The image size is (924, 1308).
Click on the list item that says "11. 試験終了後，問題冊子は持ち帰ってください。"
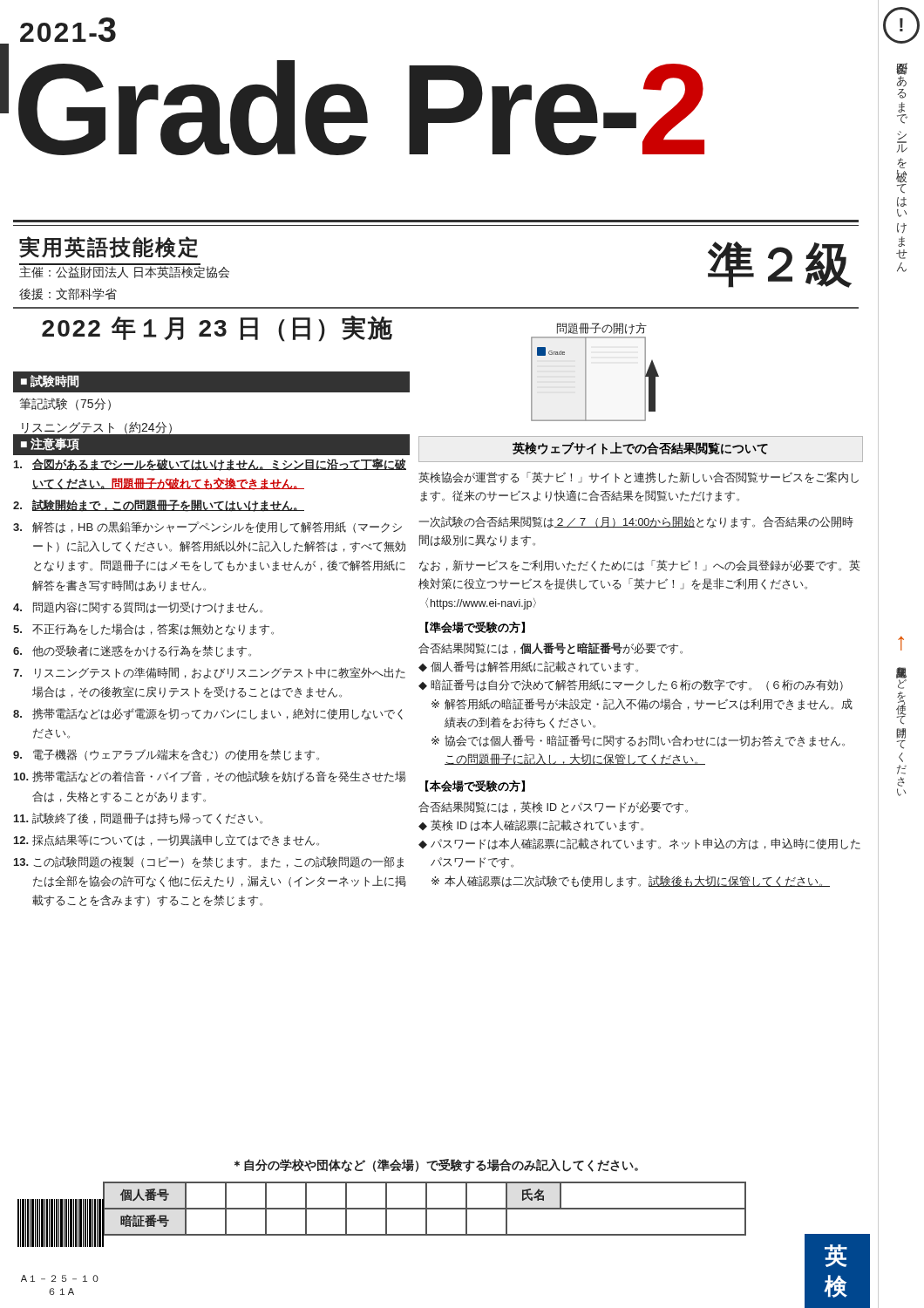(142, 818)
